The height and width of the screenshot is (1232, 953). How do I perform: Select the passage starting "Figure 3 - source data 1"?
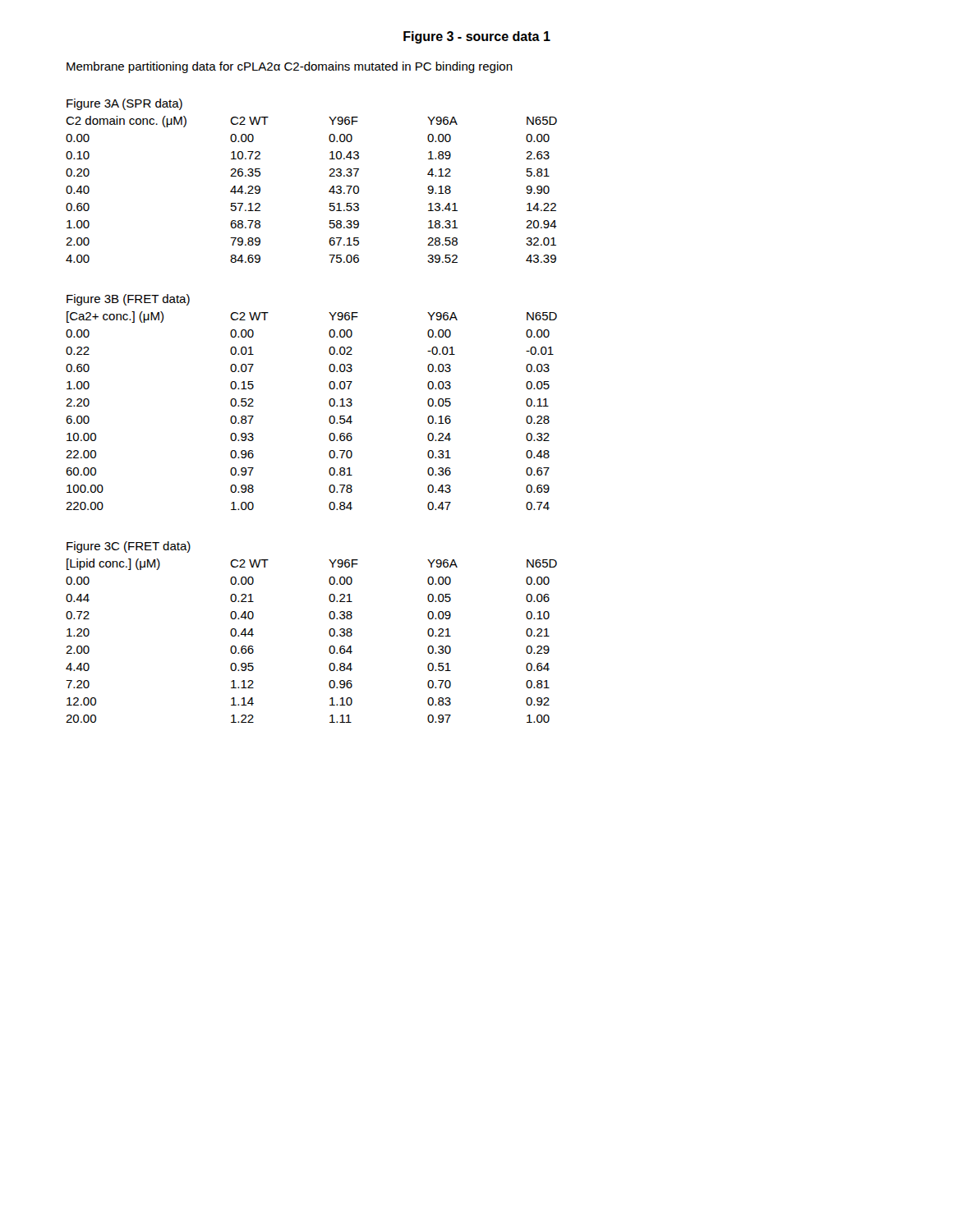[x=476, y=37]
